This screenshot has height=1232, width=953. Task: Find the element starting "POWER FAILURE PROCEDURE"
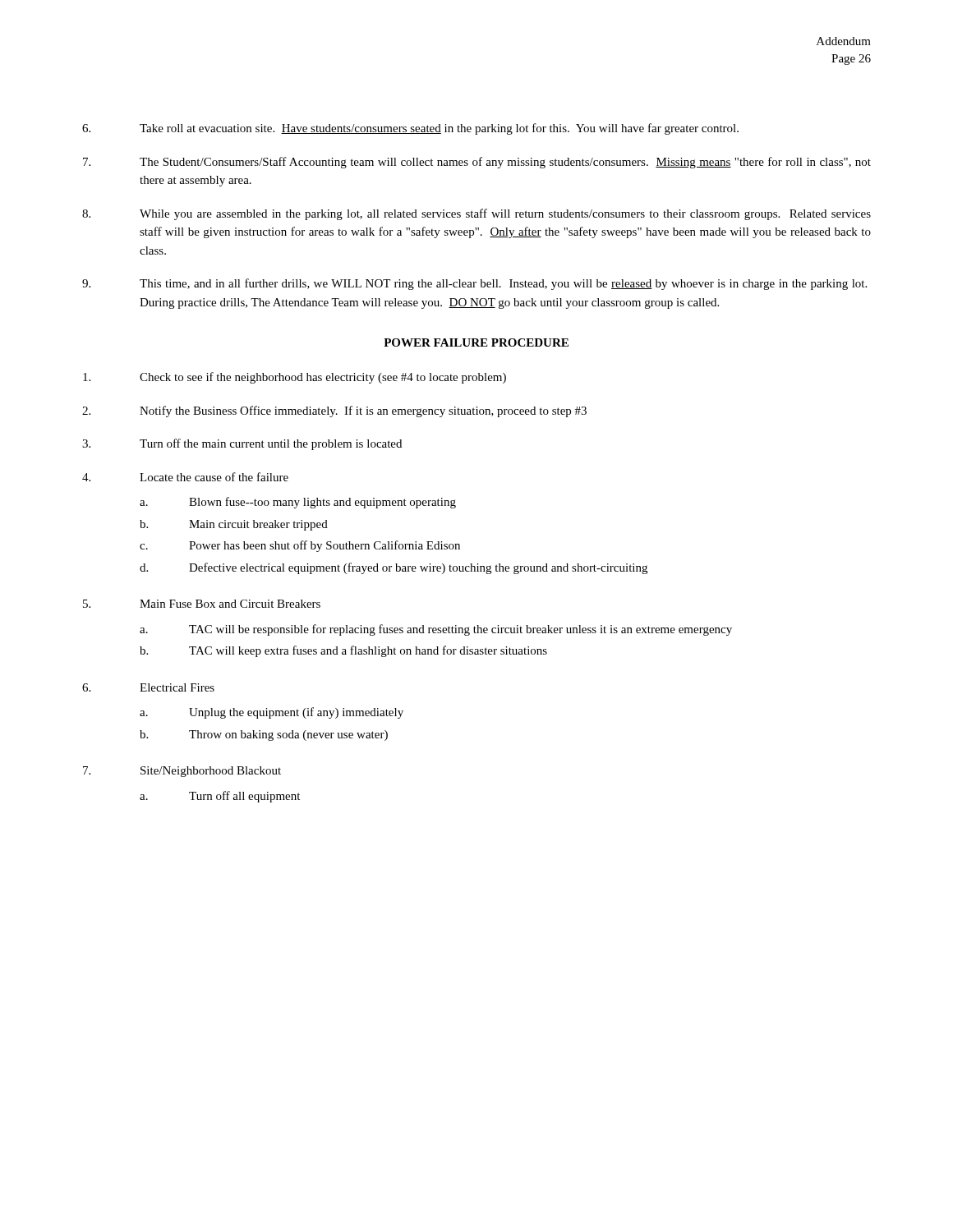point(476,342)
